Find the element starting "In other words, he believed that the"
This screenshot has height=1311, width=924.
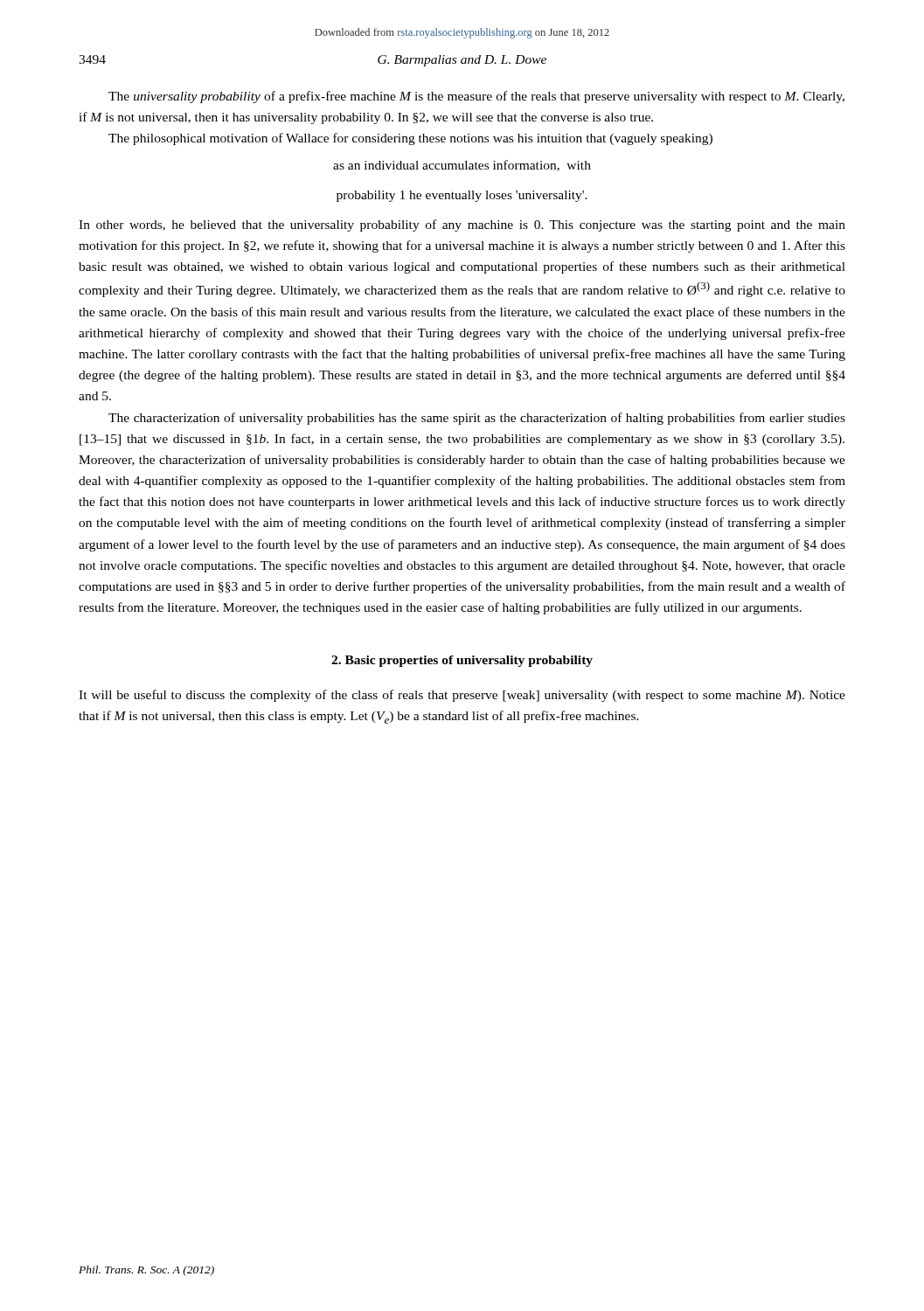tap(462, 310)
